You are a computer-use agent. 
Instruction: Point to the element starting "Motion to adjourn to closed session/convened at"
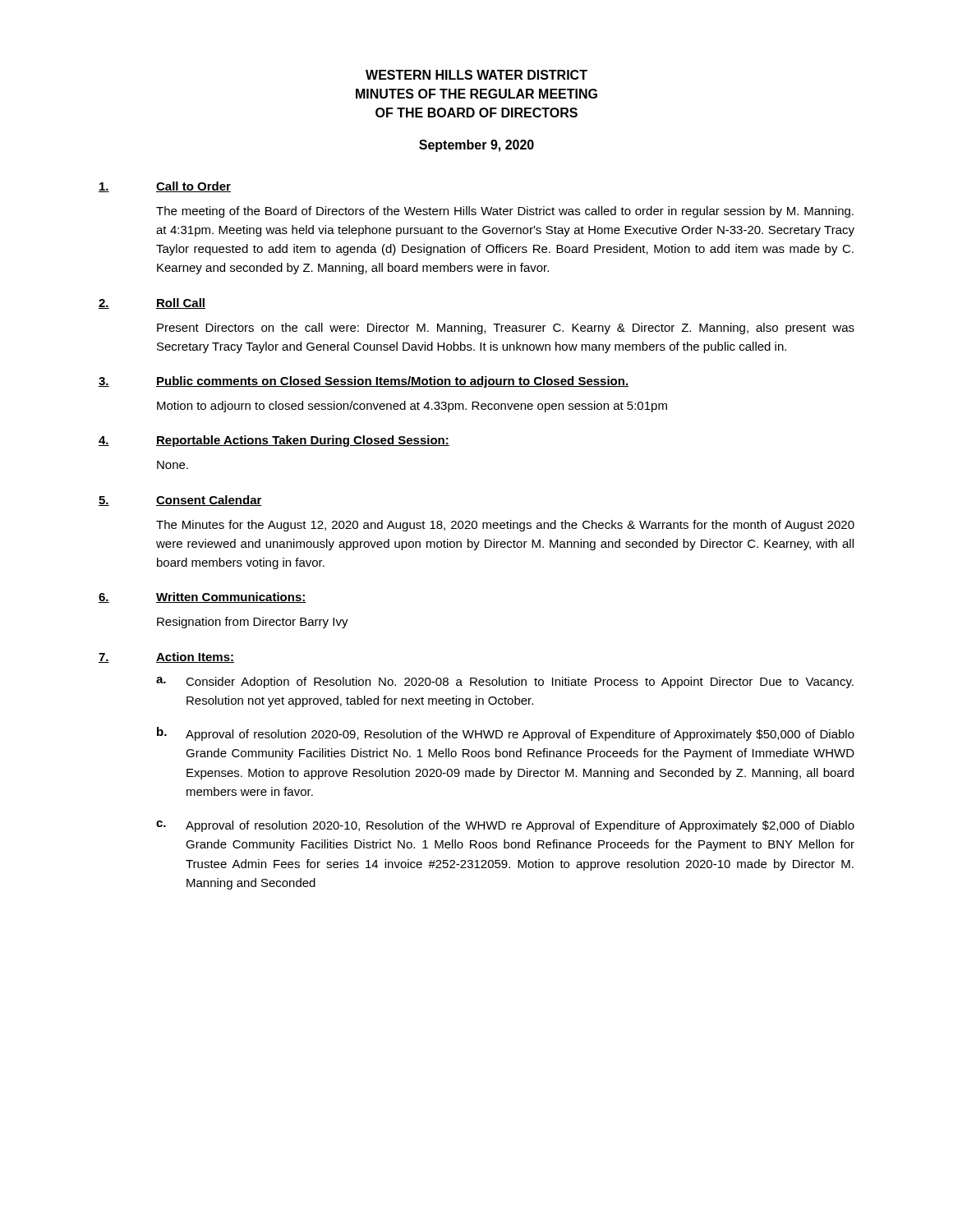505,406
